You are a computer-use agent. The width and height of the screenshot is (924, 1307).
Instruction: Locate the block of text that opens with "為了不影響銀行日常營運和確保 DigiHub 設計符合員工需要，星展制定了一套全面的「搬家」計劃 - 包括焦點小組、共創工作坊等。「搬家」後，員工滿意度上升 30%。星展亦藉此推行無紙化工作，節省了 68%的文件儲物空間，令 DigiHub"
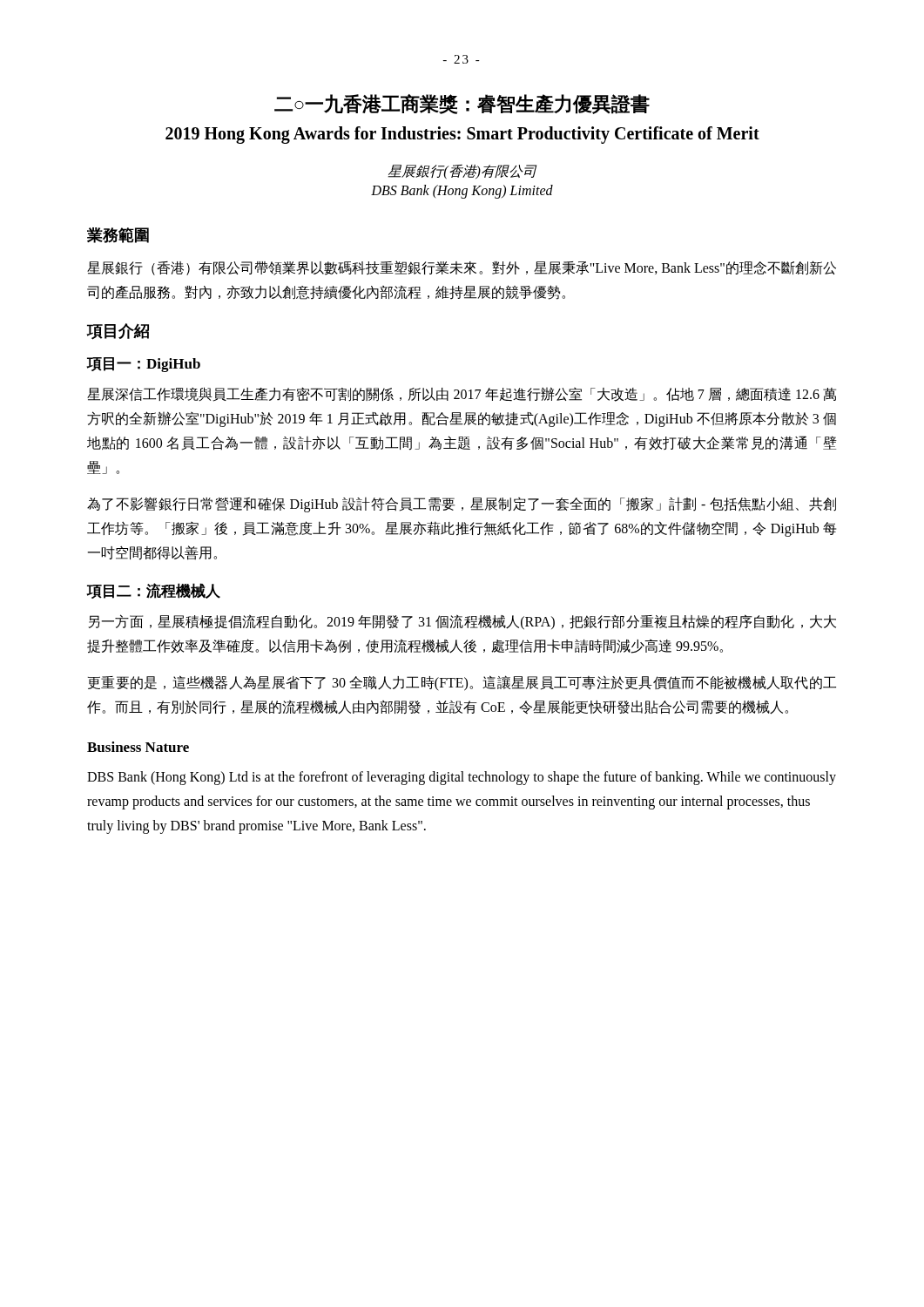coord(462,528)
